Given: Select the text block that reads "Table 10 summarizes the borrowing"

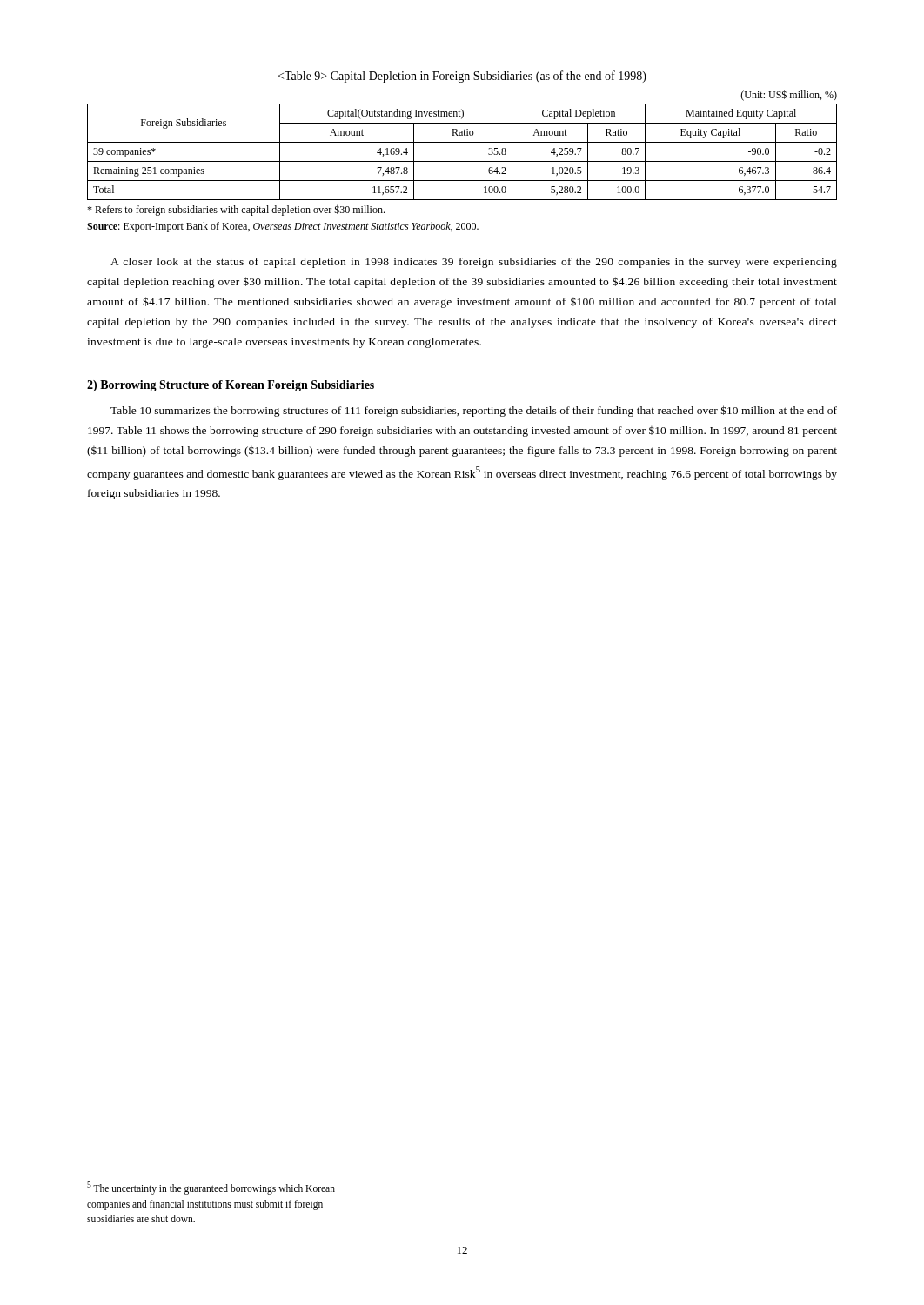Looking at the screenshot, I should (462, 451).
